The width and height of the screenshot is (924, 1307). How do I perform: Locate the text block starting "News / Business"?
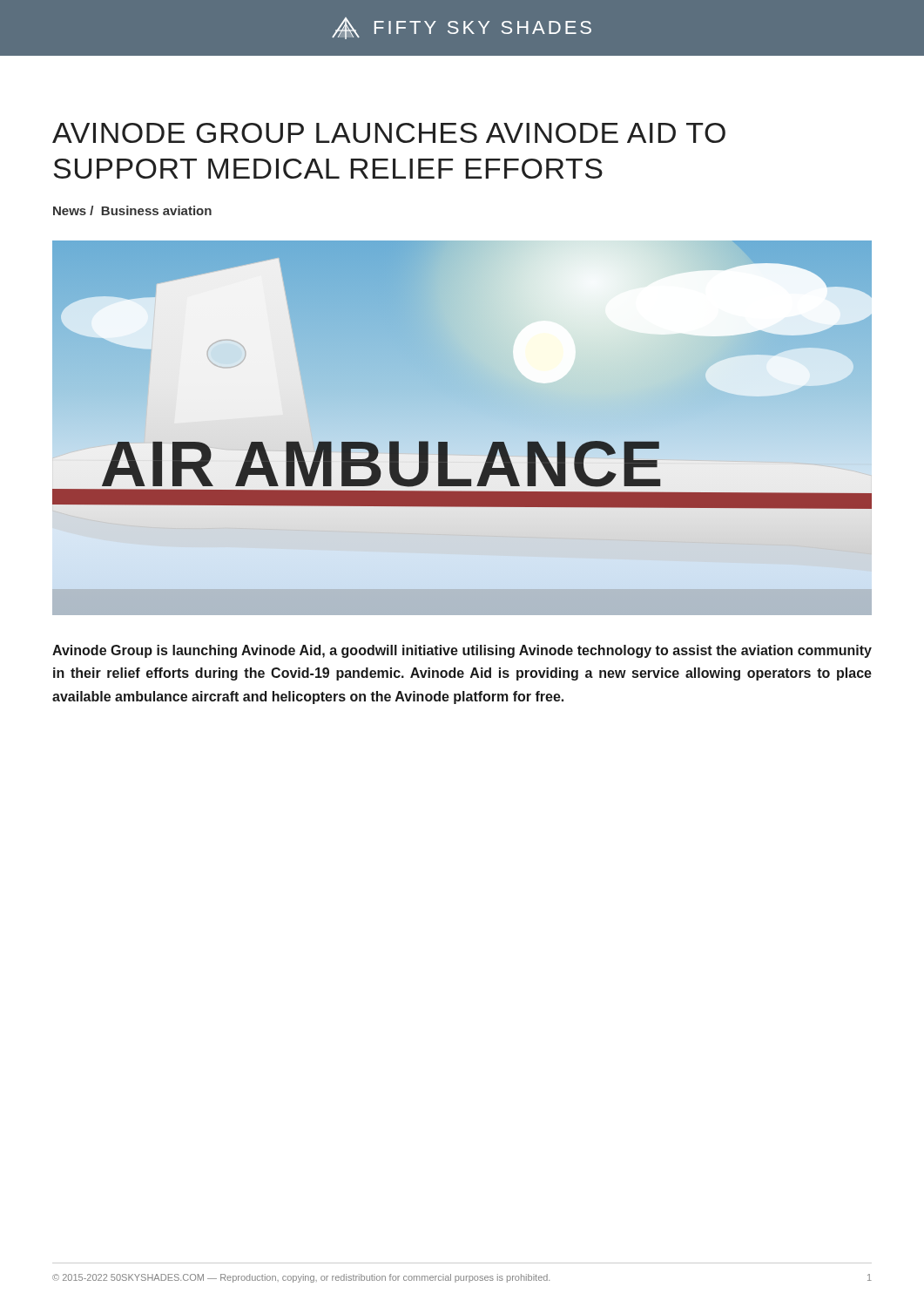(132, 210)
